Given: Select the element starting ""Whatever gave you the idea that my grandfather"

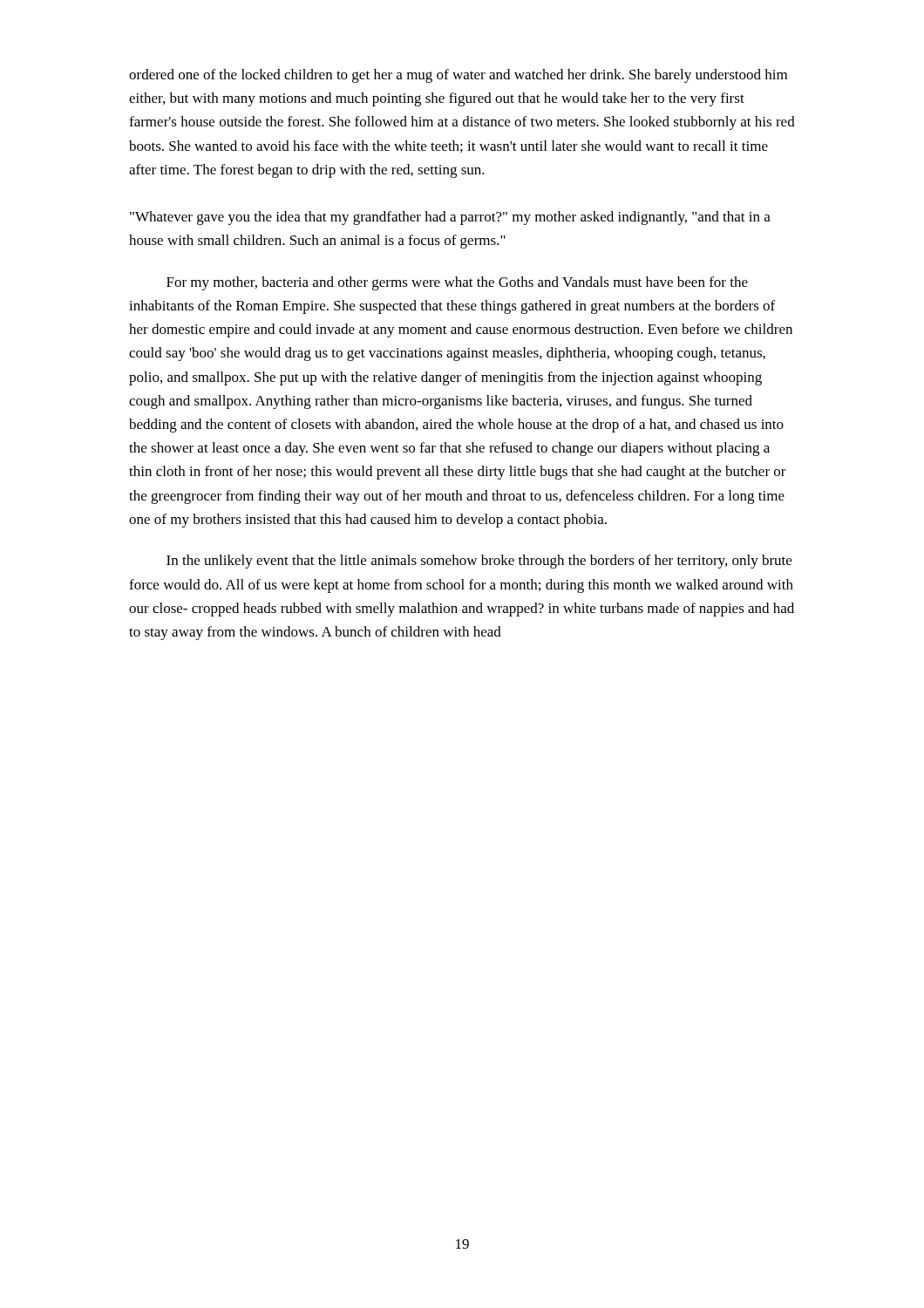Looking at the screenshot, I should [x=450, y=229].
